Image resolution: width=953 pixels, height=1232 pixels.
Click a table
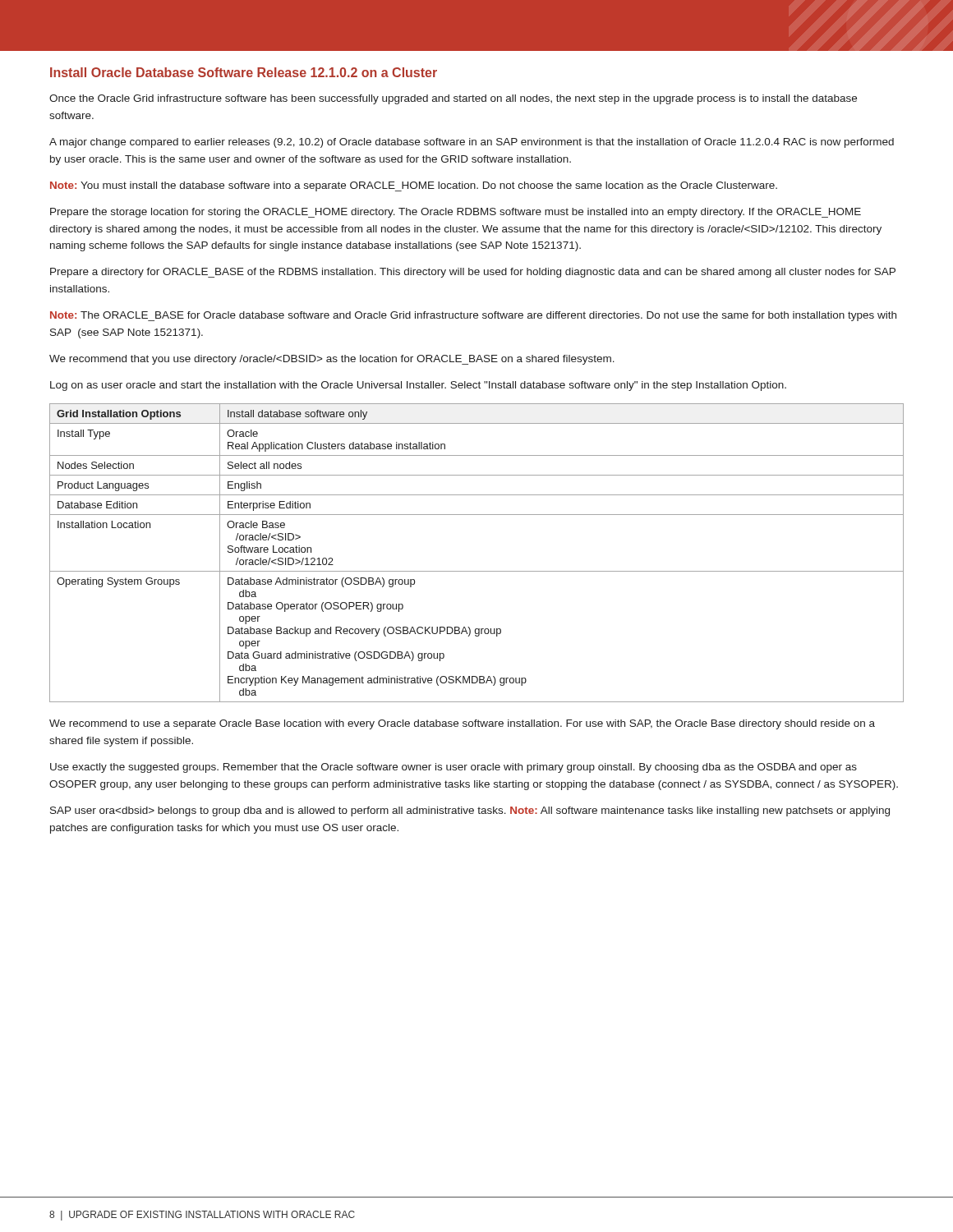point(476,553)
